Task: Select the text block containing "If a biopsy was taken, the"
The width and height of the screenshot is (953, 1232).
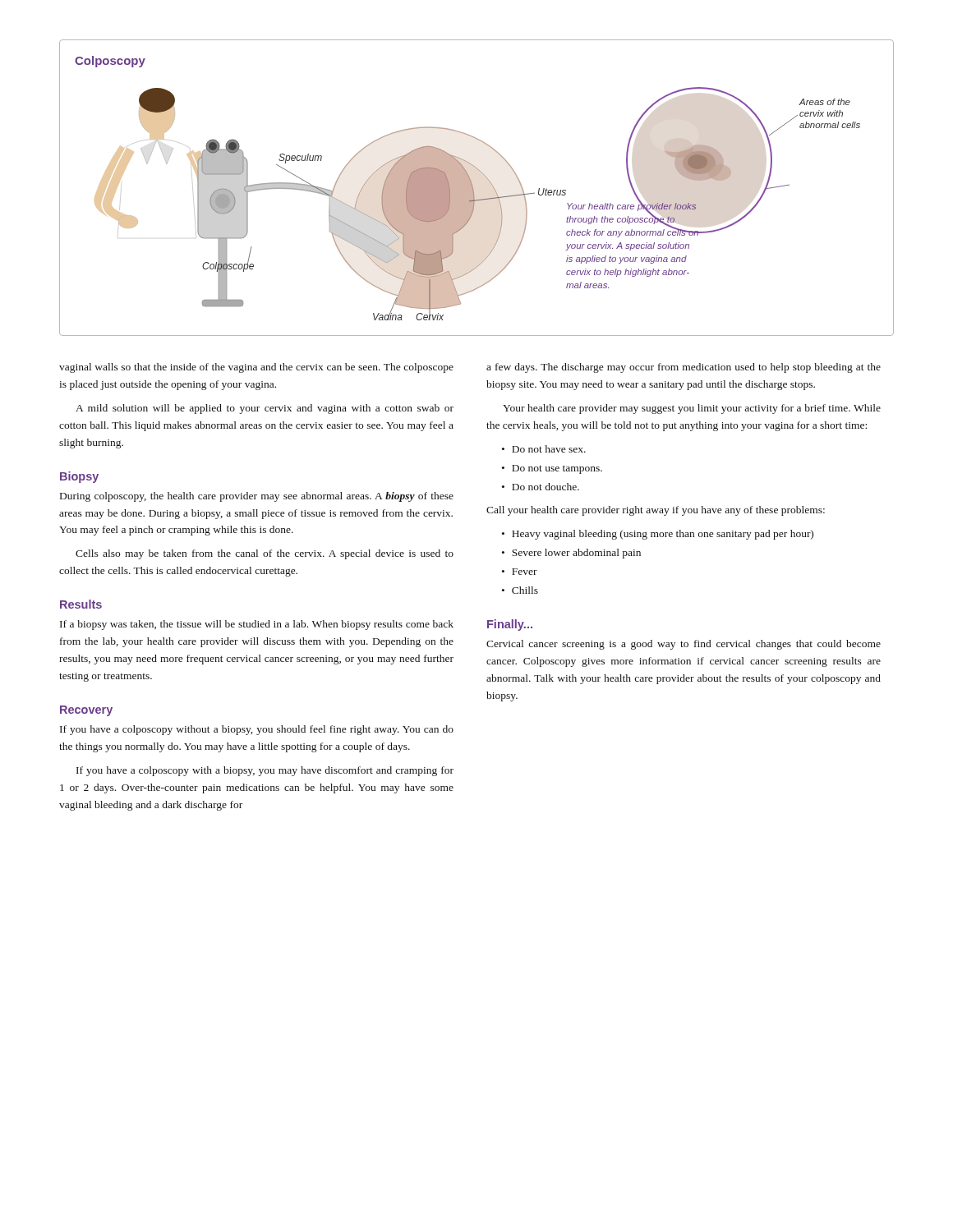Action: (x=256, y=650)
